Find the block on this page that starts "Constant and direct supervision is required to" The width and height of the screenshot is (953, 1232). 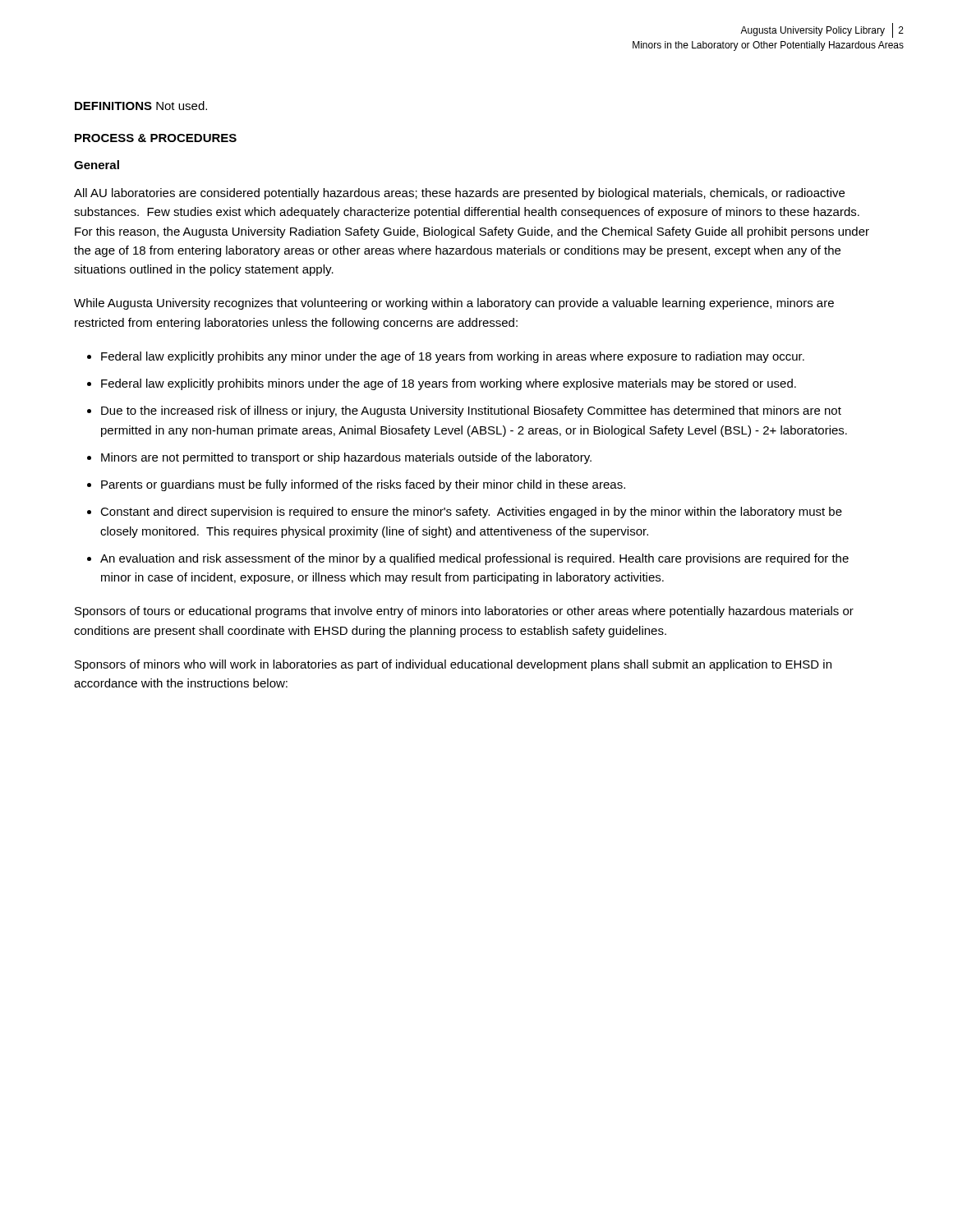pos(471,521)
